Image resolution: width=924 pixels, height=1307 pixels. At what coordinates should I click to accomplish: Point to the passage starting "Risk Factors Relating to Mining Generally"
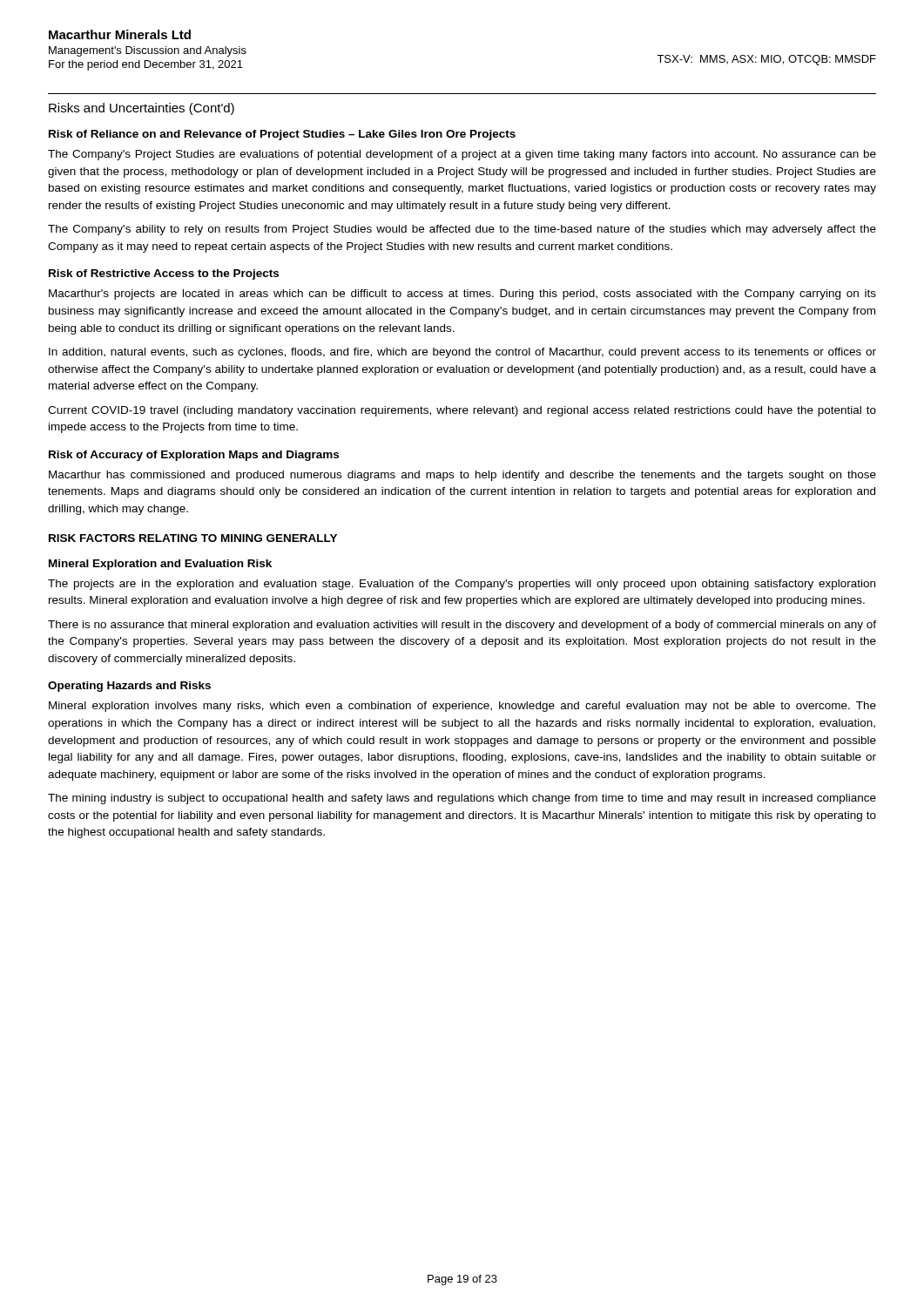click(193, 538)
